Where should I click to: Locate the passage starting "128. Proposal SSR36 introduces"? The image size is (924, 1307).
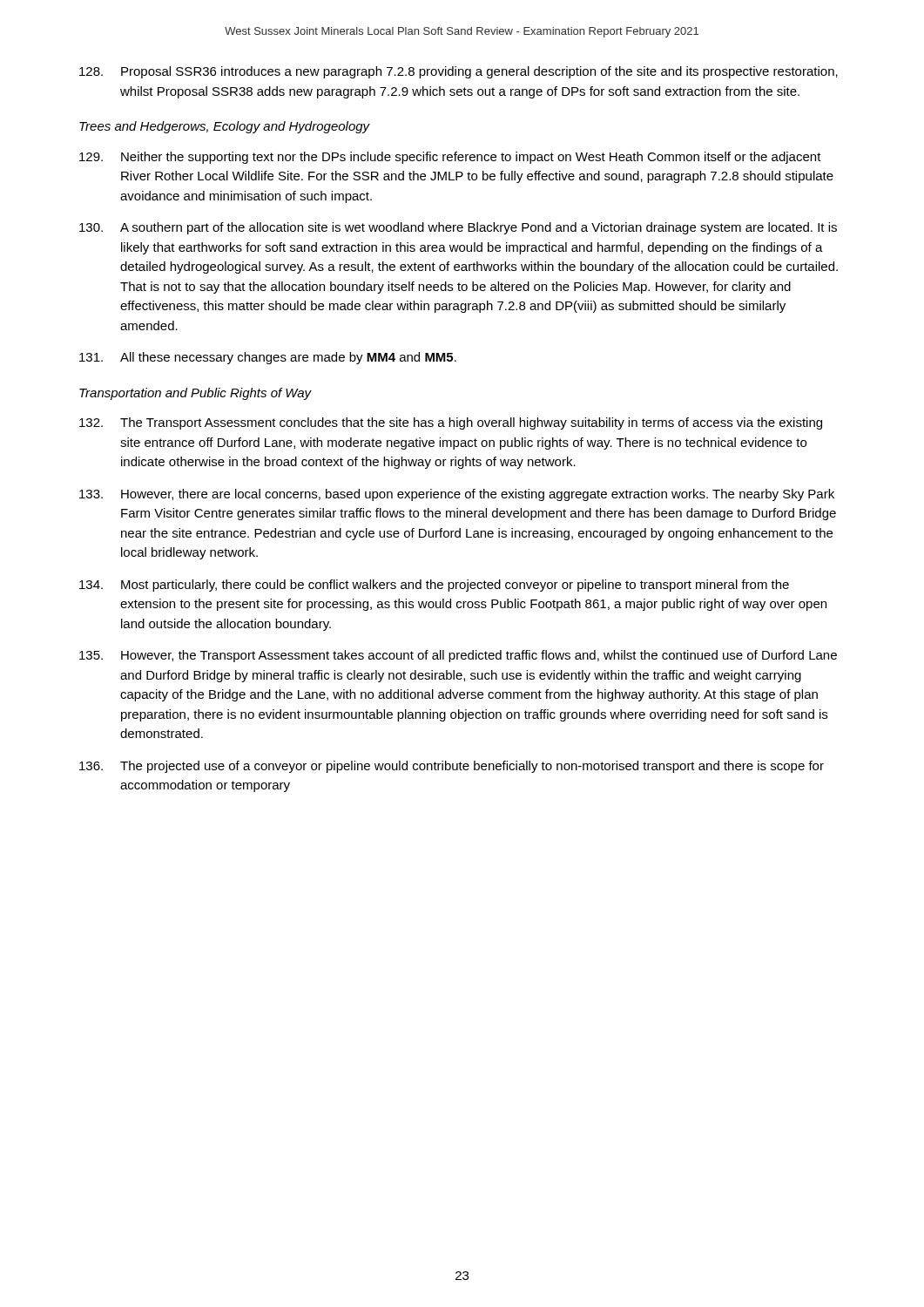[x=462, y=81]
